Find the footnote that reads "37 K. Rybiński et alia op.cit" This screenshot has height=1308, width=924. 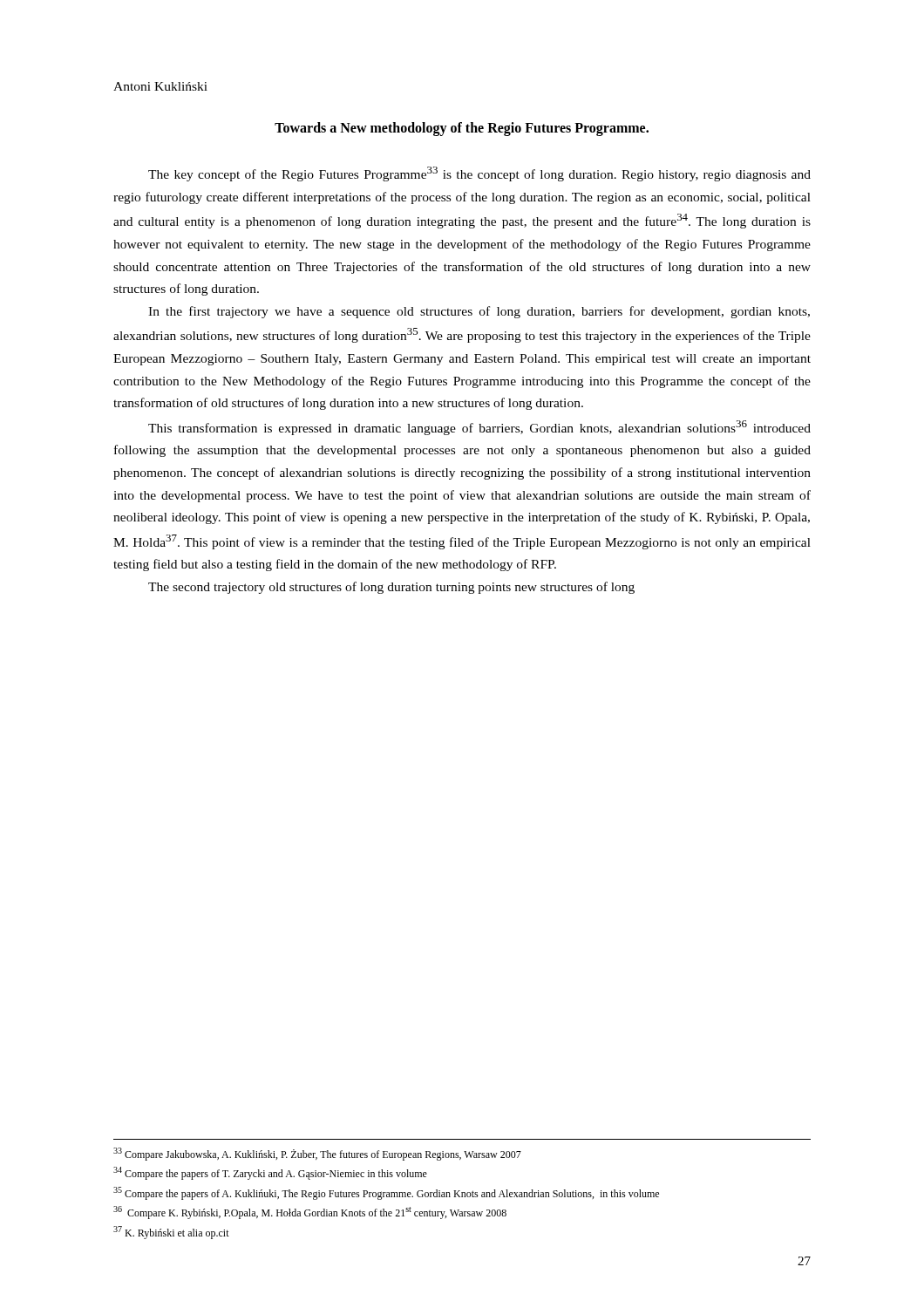point(171,1231)
